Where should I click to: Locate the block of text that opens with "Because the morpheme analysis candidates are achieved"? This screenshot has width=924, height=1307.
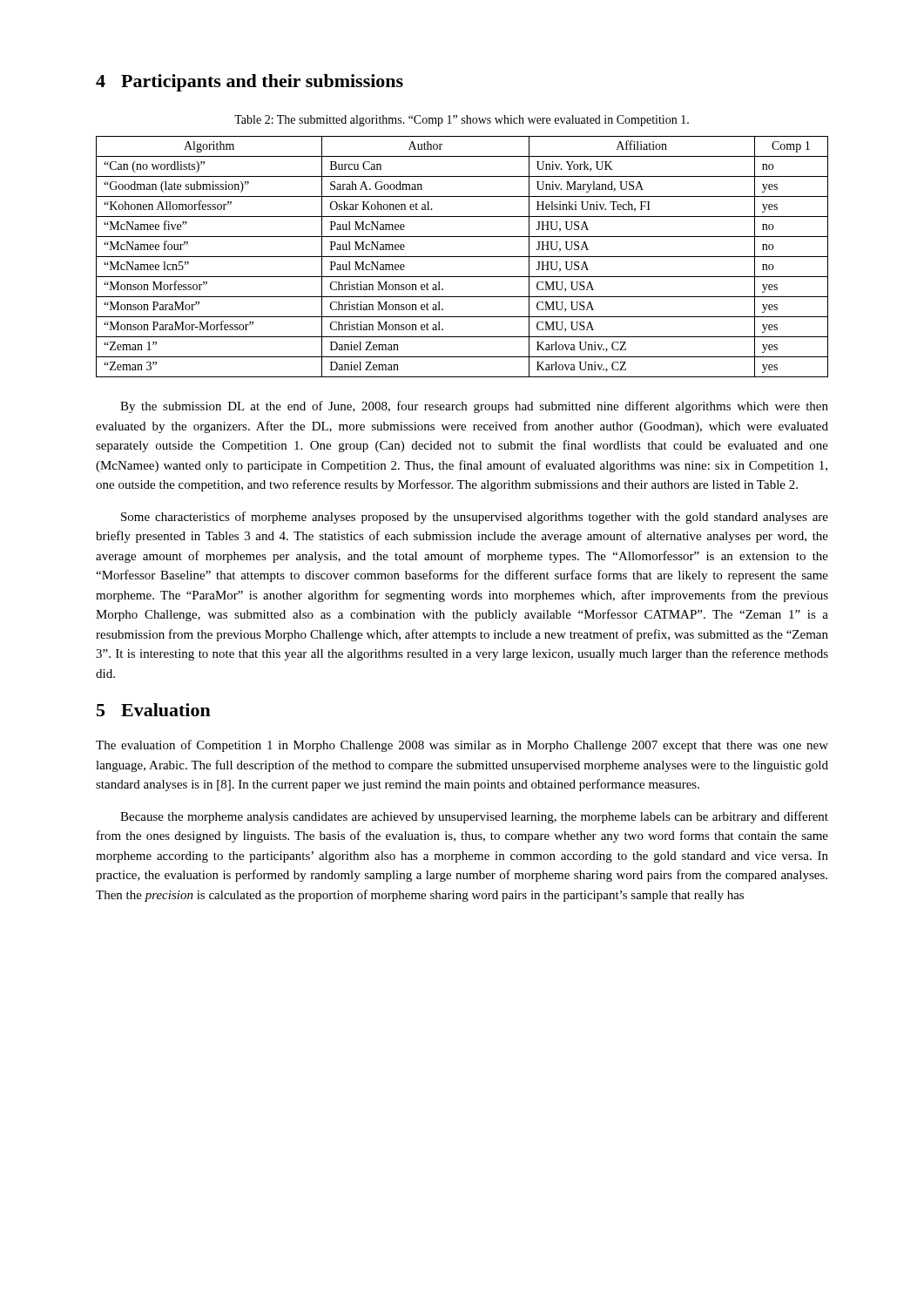(x=462, y=855)
